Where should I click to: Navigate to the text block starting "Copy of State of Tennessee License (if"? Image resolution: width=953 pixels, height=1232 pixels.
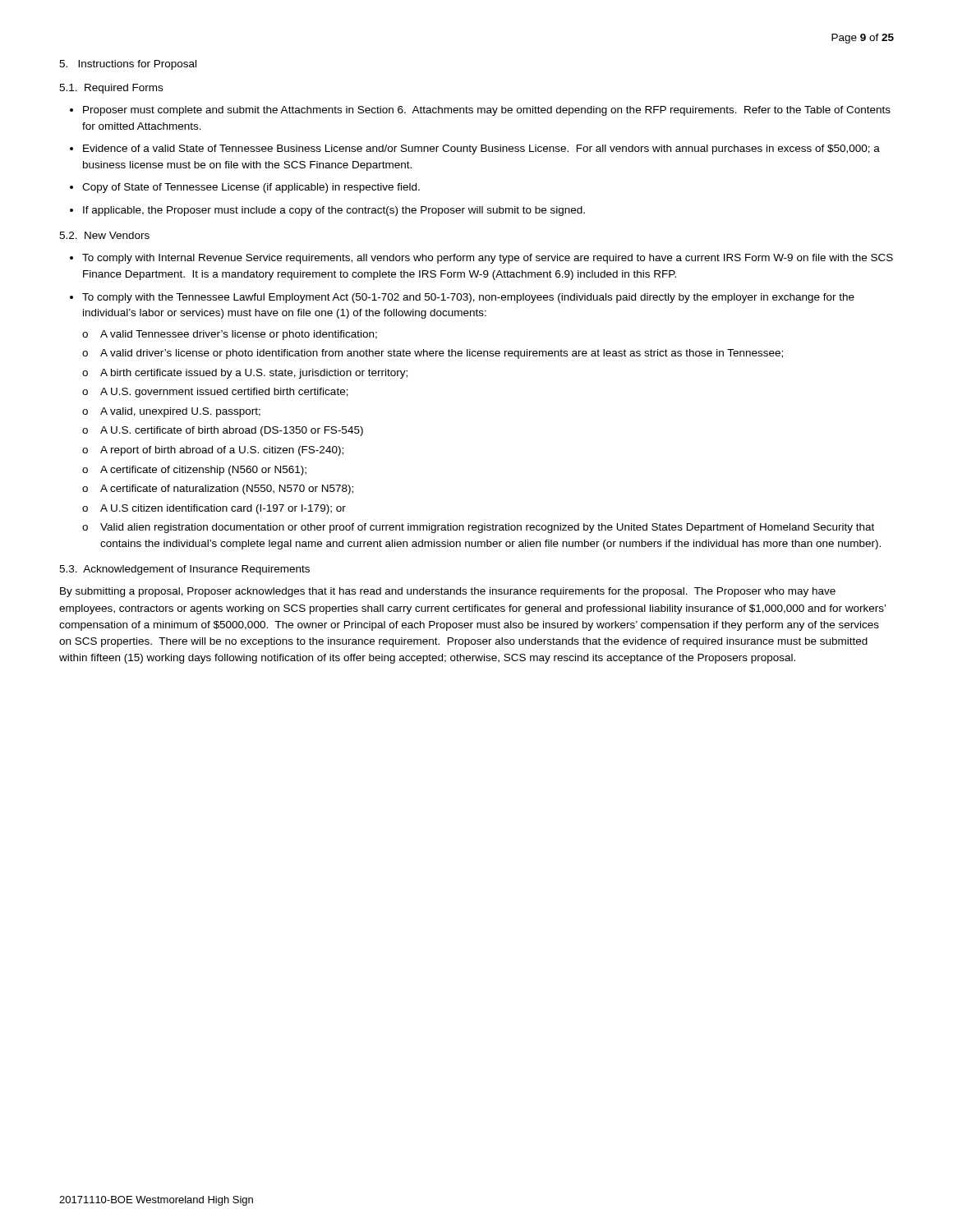[251, 187]
